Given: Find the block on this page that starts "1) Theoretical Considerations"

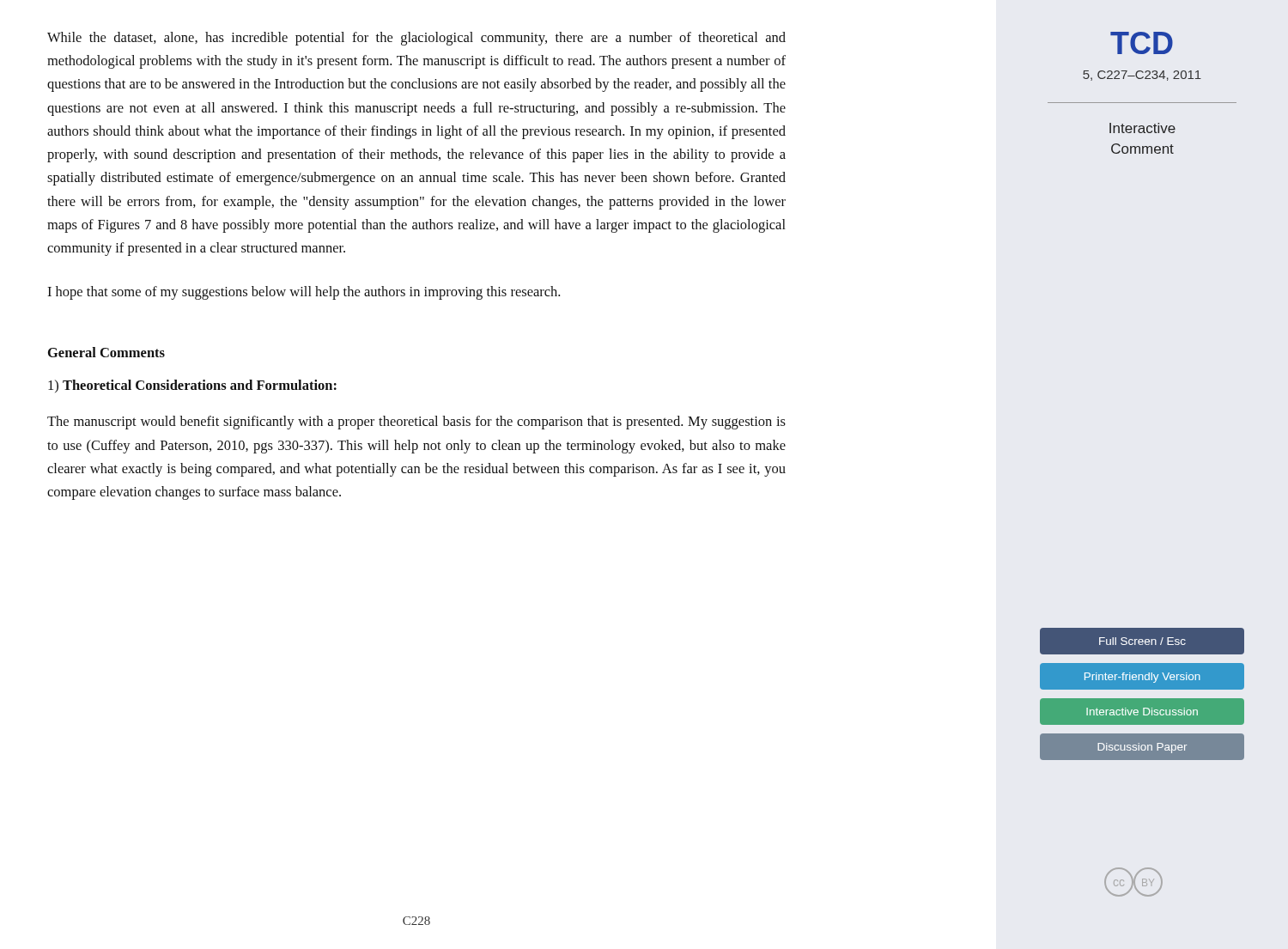Looking at the screenshot, I should click(x=192, y=386).
